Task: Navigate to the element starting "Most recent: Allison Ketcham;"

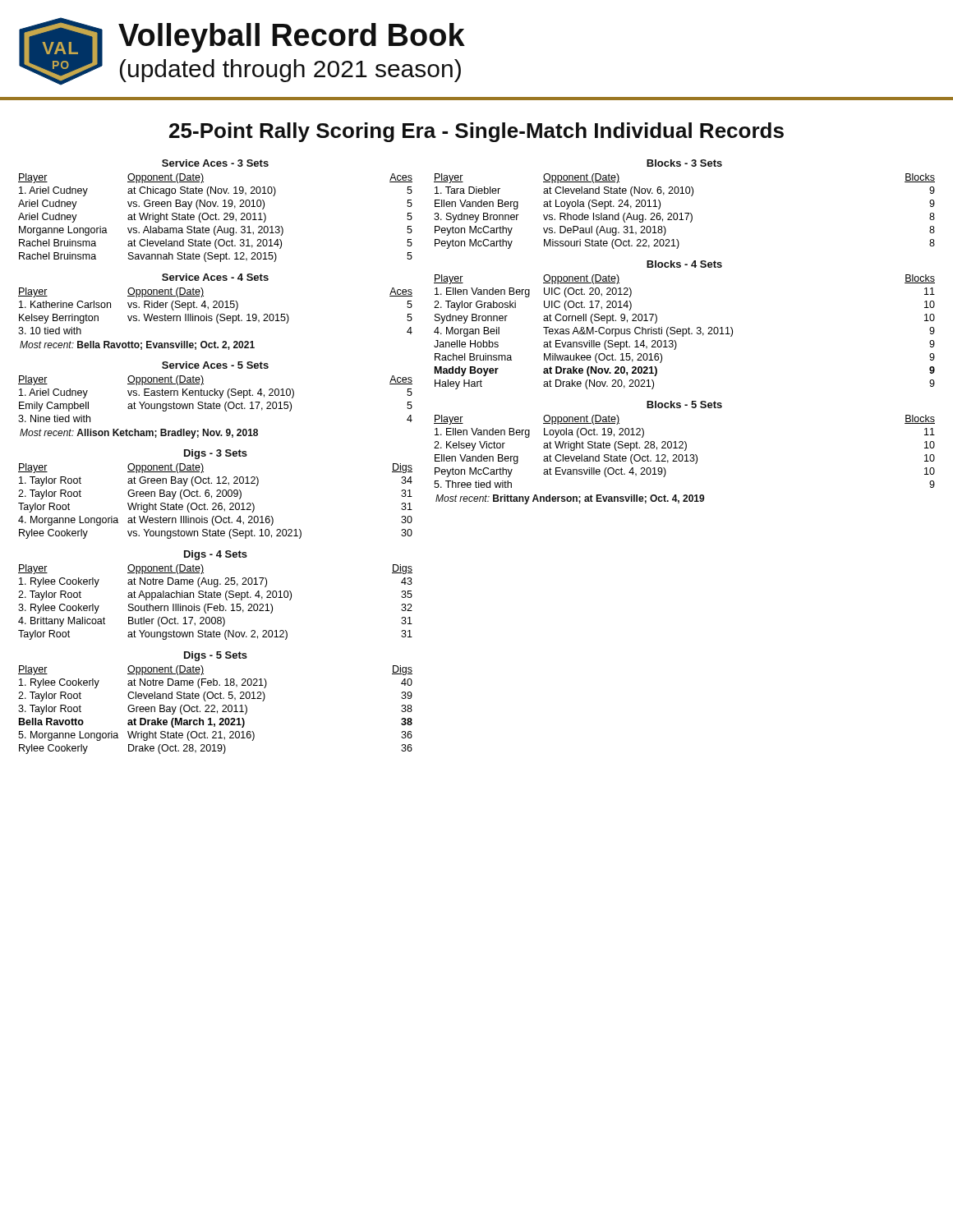Action: coord(139,433)
